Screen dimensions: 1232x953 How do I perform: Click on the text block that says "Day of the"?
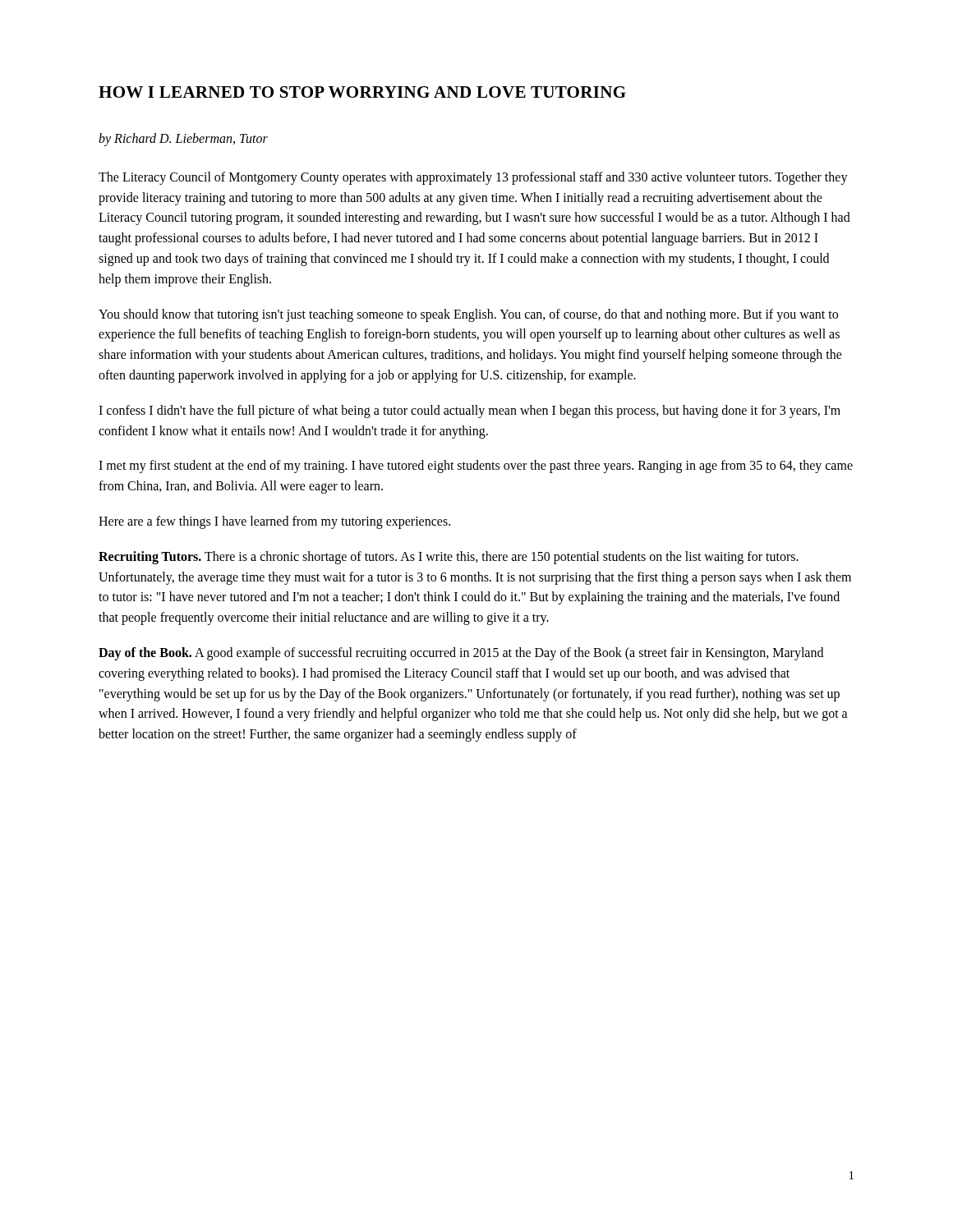click(476, 694)
